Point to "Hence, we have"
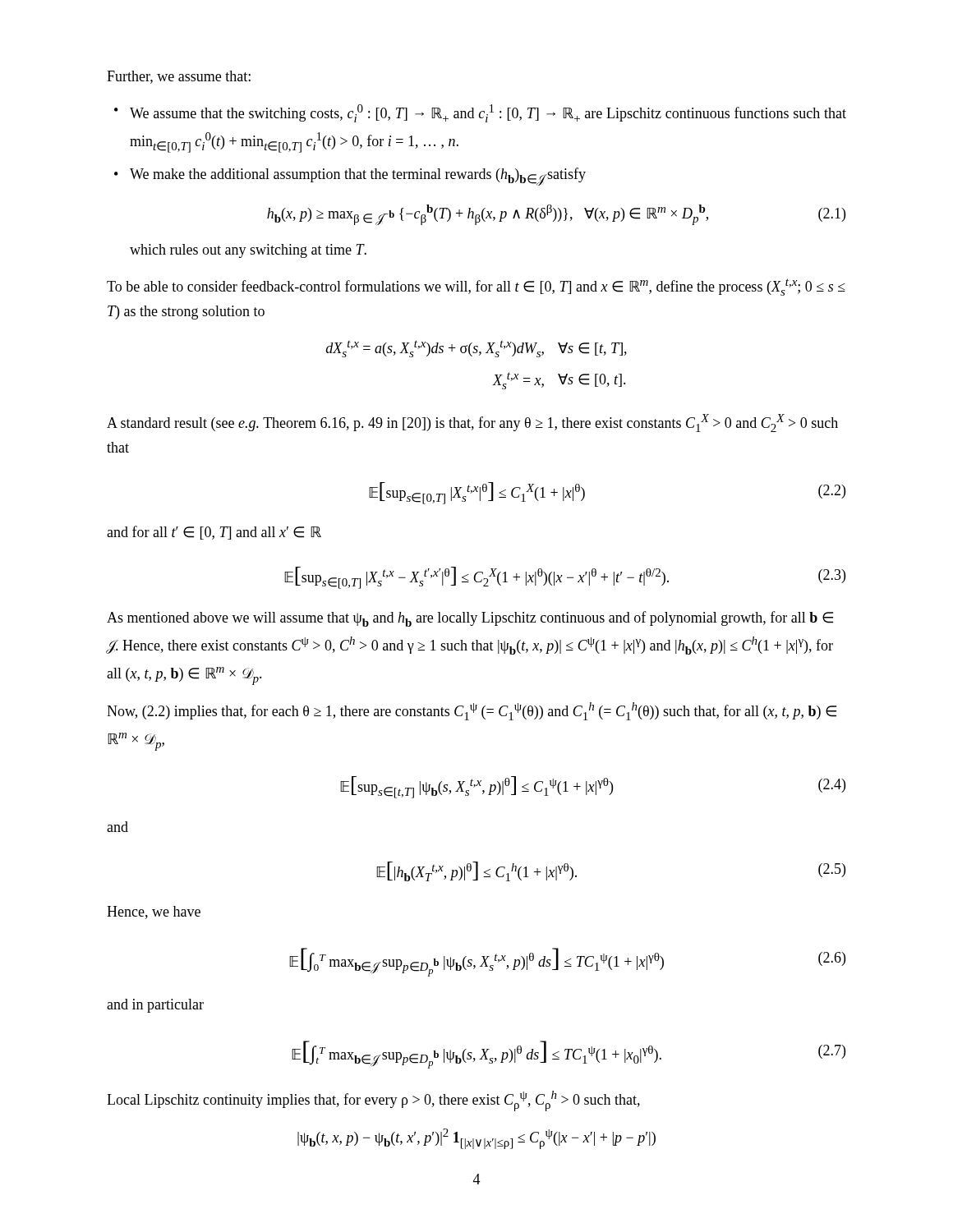 click(154, 912)
